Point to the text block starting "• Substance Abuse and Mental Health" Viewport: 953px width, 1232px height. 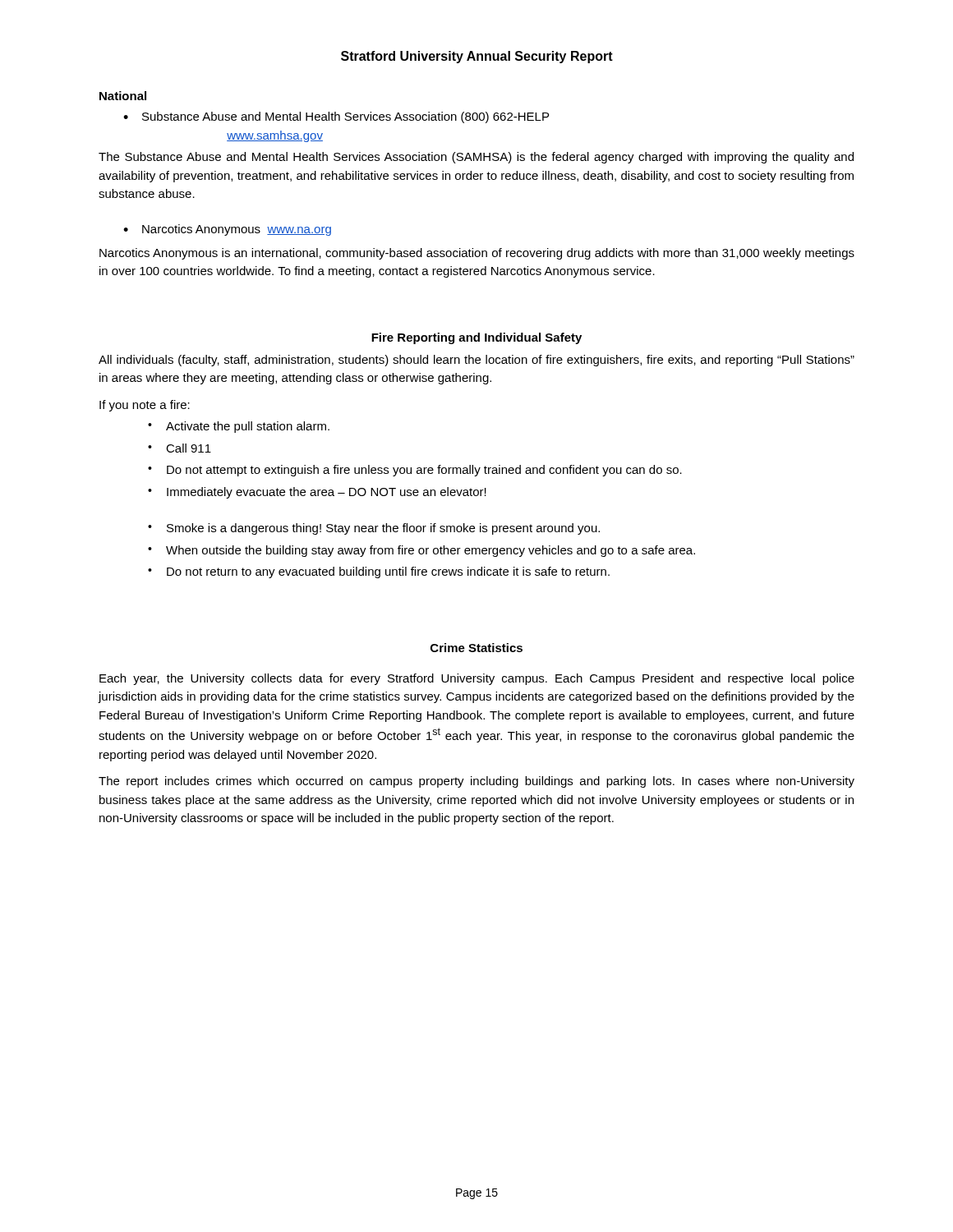click(489, 126)
